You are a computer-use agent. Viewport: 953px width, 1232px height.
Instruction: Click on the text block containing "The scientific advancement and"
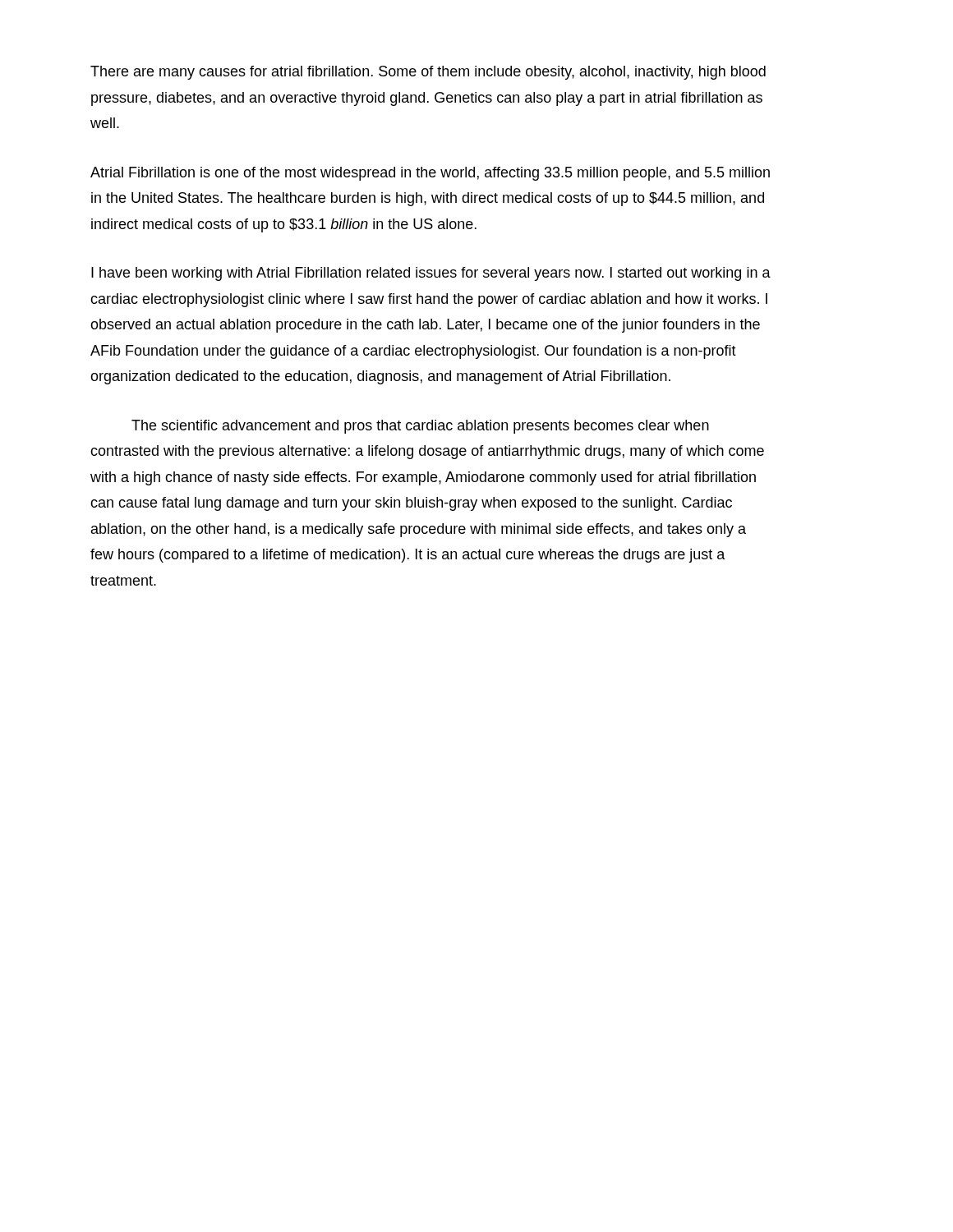tap(427, 503)
